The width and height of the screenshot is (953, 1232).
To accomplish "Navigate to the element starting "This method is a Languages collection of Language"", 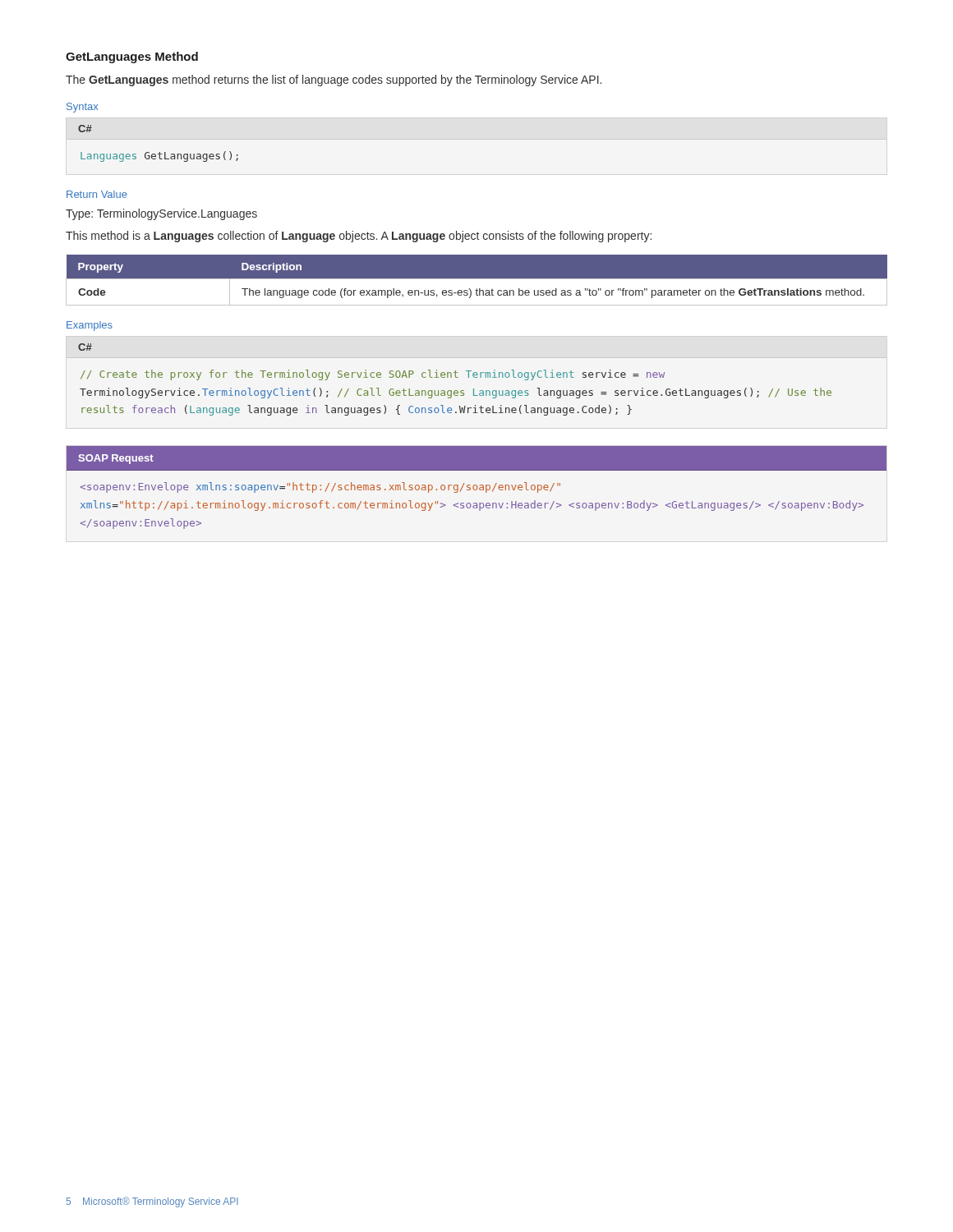I will tap(359, 236).
